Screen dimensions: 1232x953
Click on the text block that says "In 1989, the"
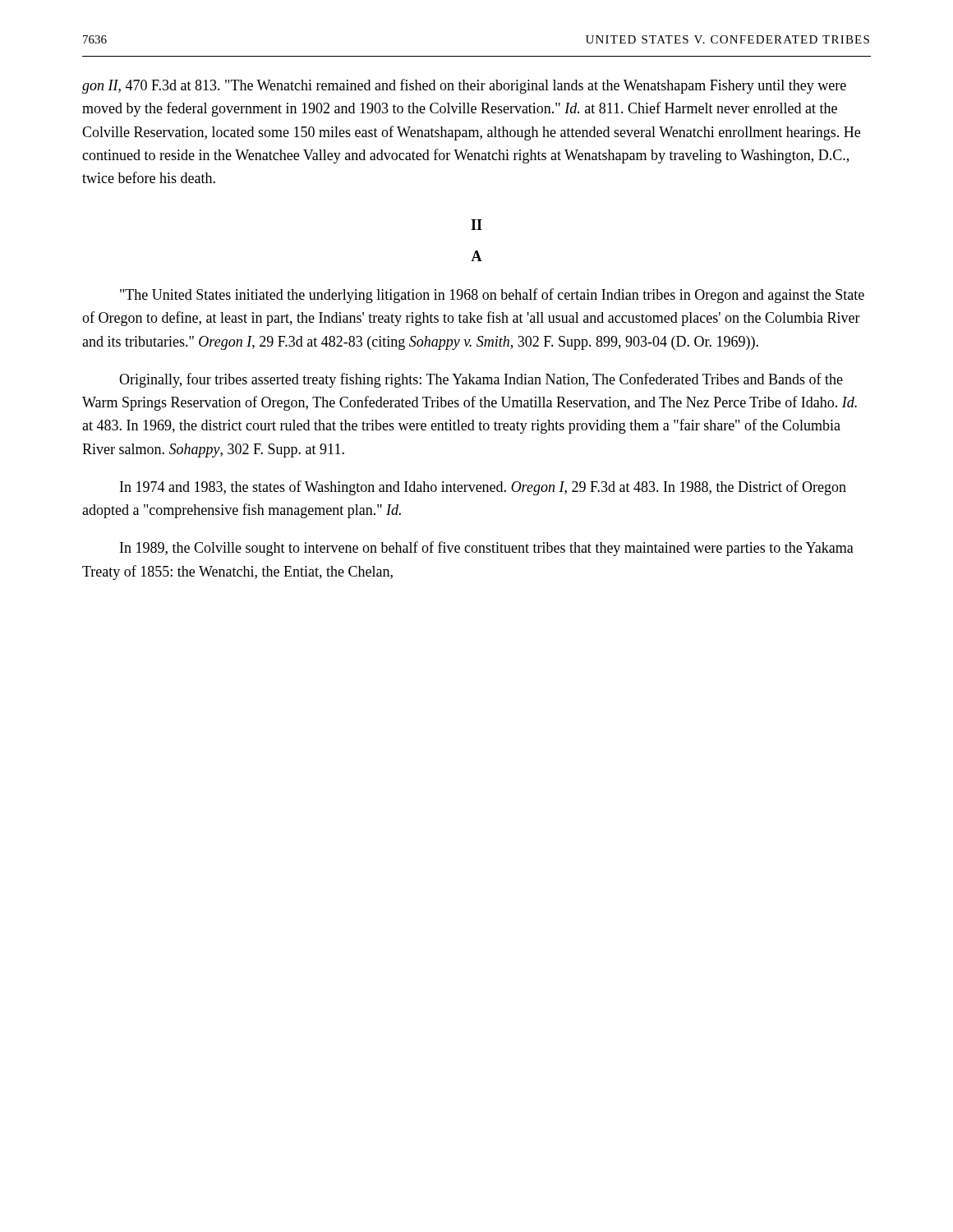(468, 560)
